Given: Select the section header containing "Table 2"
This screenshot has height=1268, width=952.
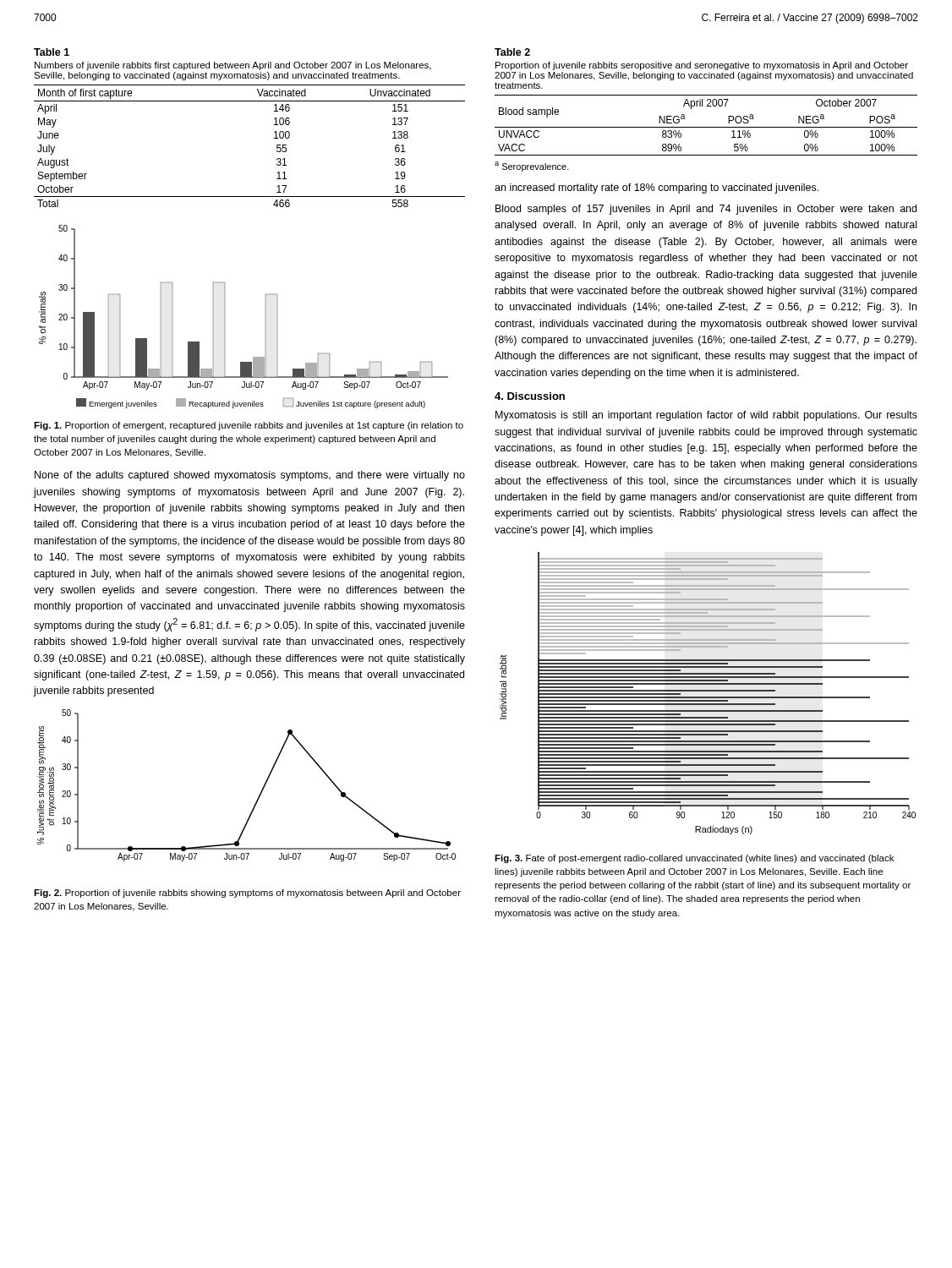Looking at the screenshot, I should [512, 52].
